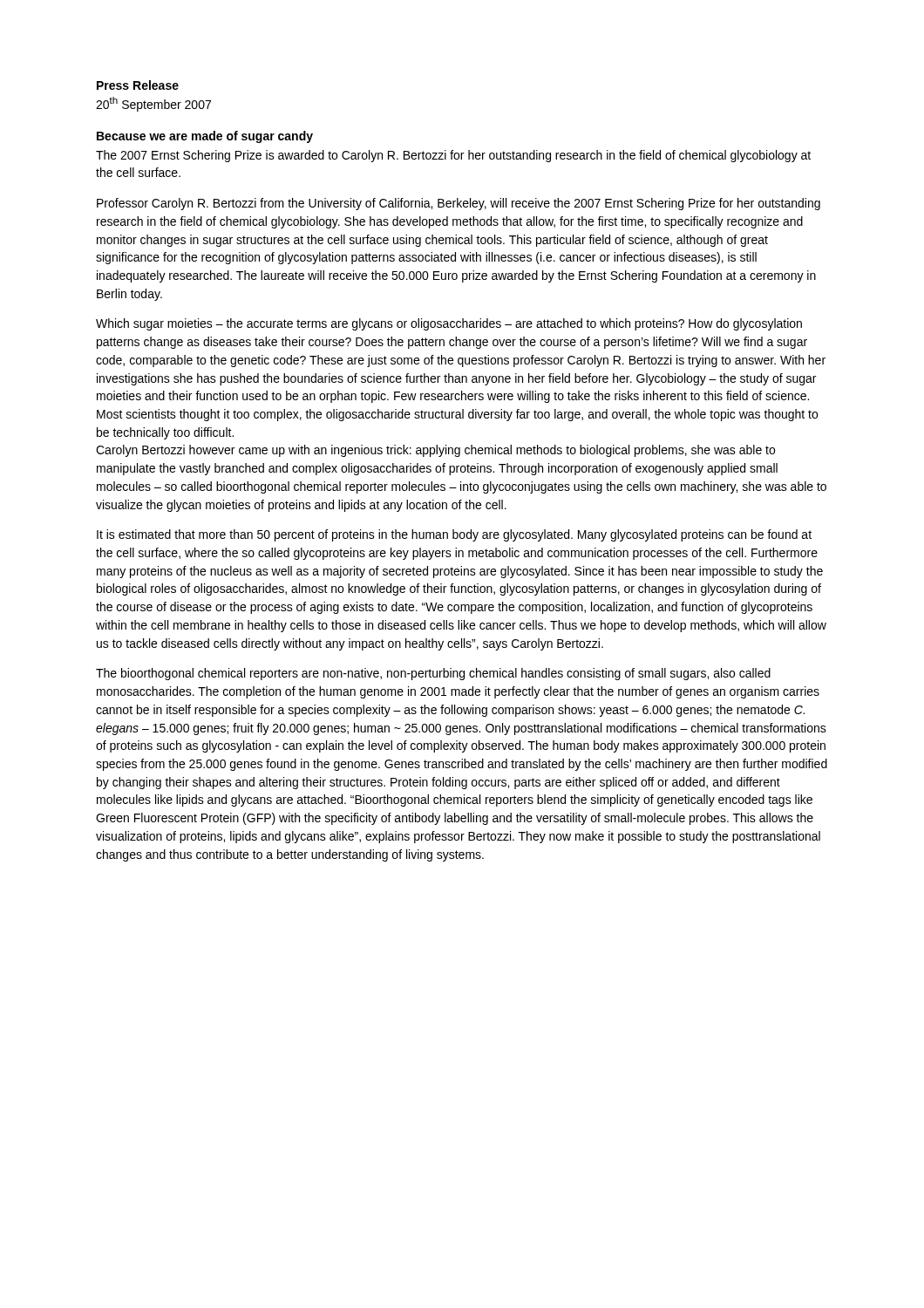Select the text block containing "The bioorthogonal chemical"

point(462,764)
